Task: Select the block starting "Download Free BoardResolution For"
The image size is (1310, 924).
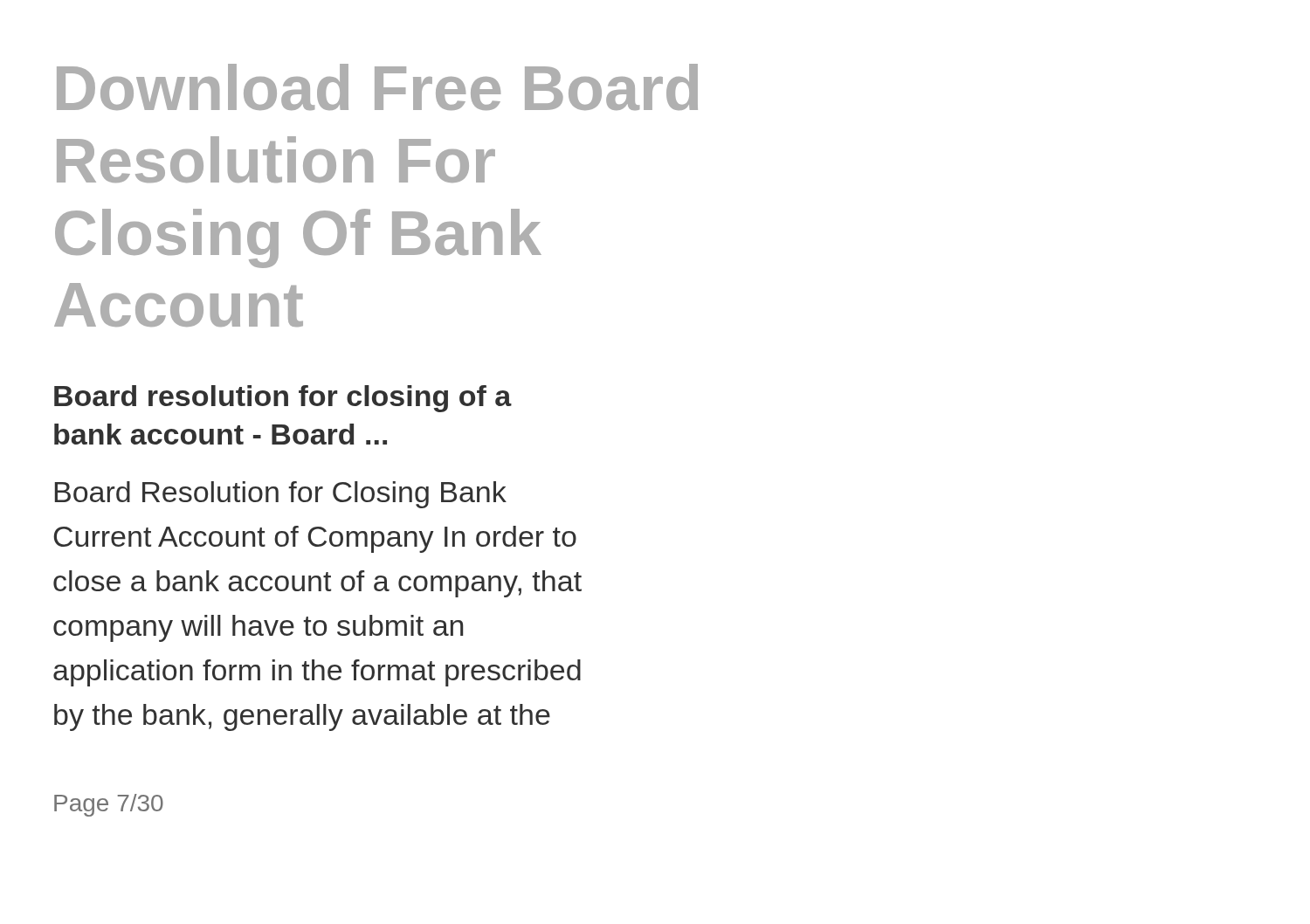Action: click(393, 197)
